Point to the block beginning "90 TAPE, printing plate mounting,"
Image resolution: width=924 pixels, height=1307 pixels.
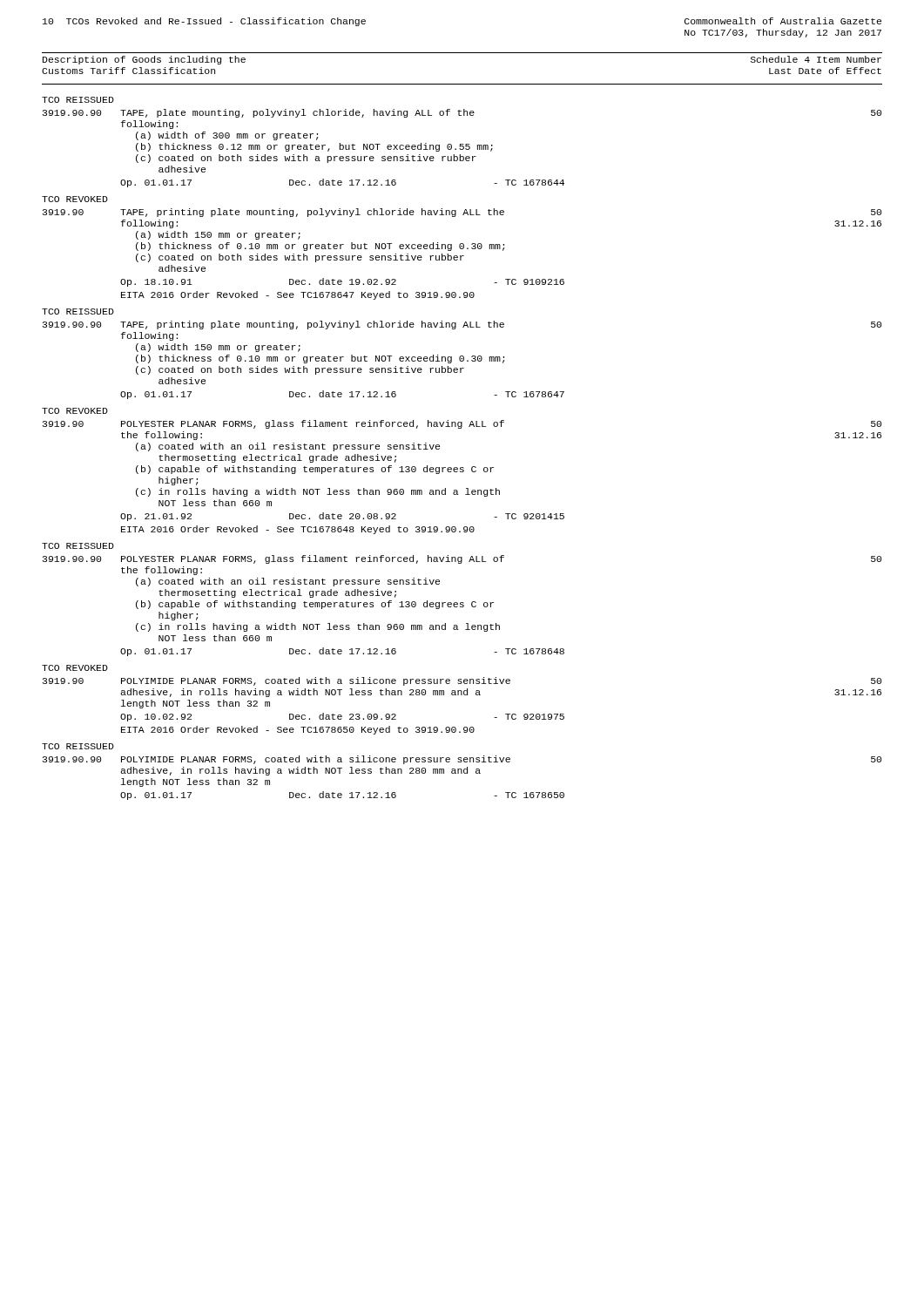(462, 254)
